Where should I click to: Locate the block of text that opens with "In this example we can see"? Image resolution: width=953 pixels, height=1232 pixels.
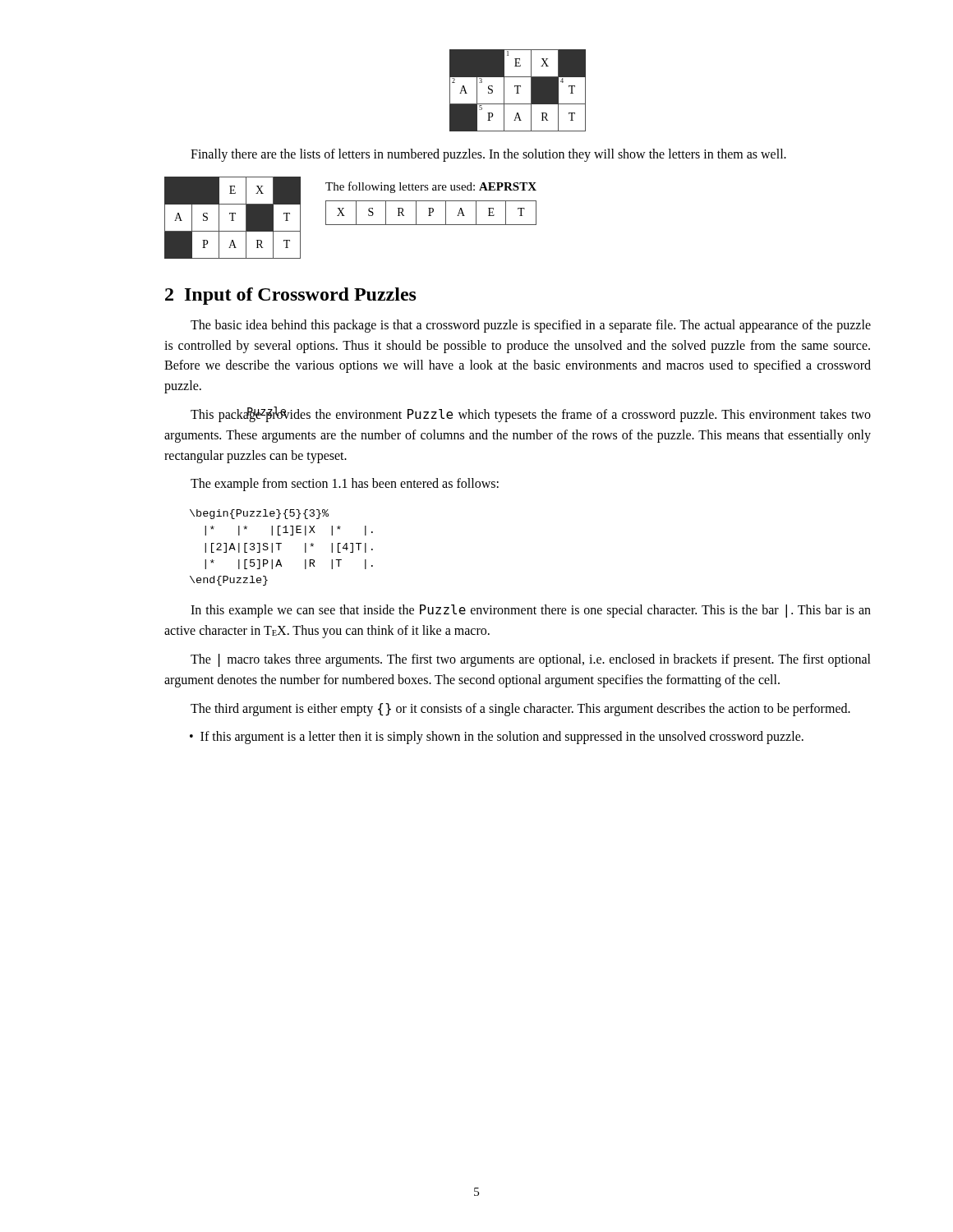click(x=518, y=621)
